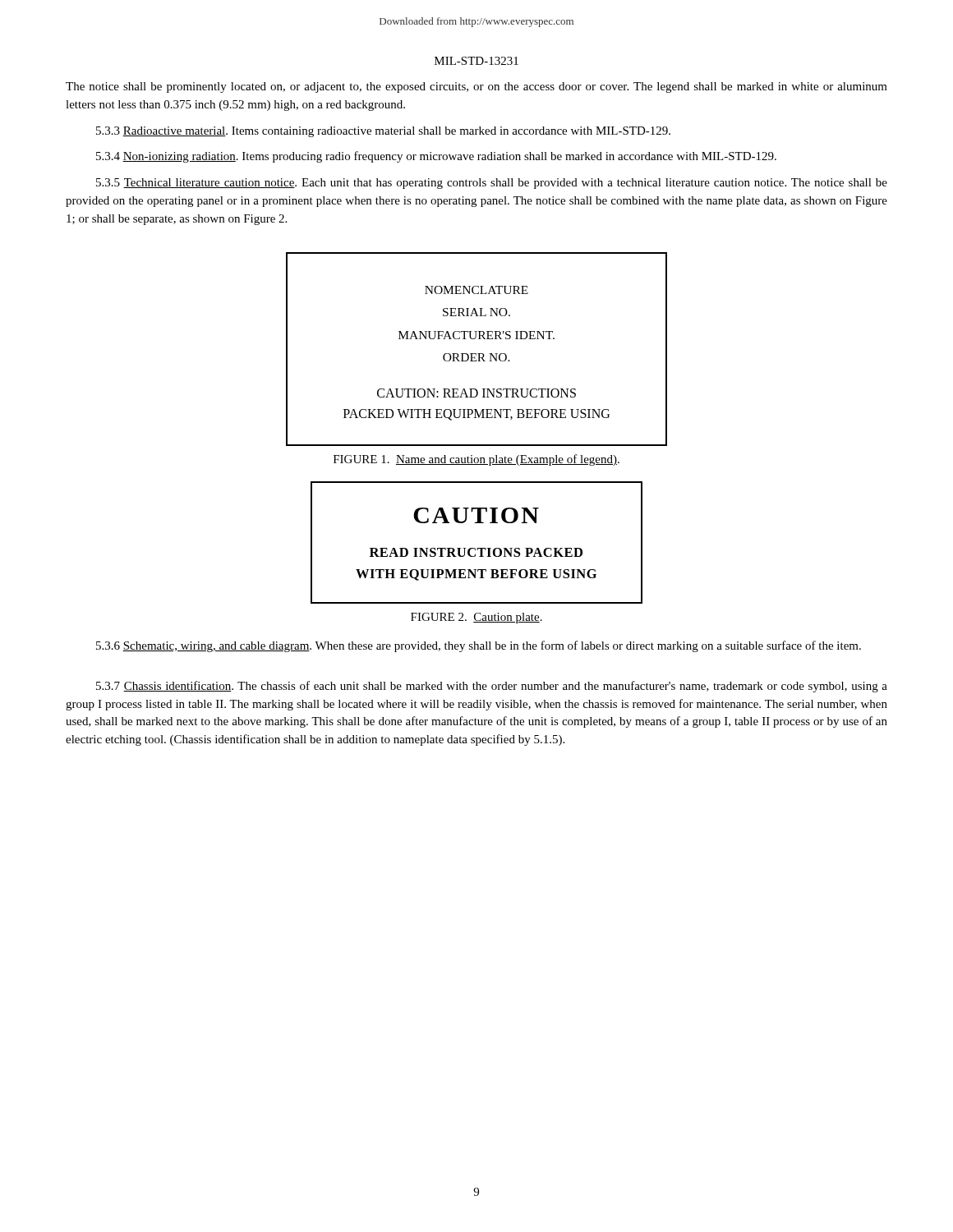Locate the region starting "3.4 Non-ionizing radiation. Items producing"
The image size is (953, 1232).
(x=436, y=156)
